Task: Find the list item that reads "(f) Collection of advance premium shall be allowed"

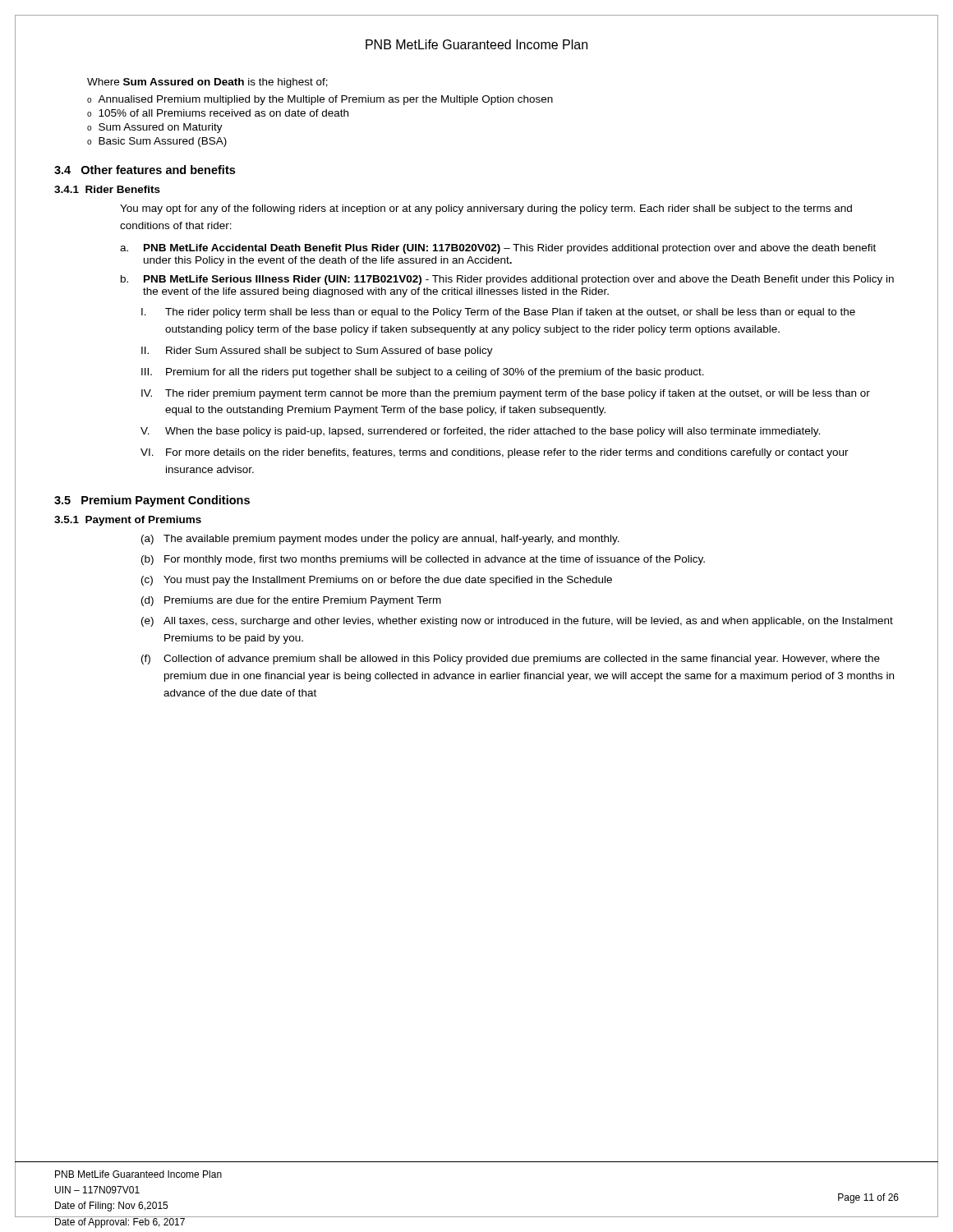Action: point(520,676)
